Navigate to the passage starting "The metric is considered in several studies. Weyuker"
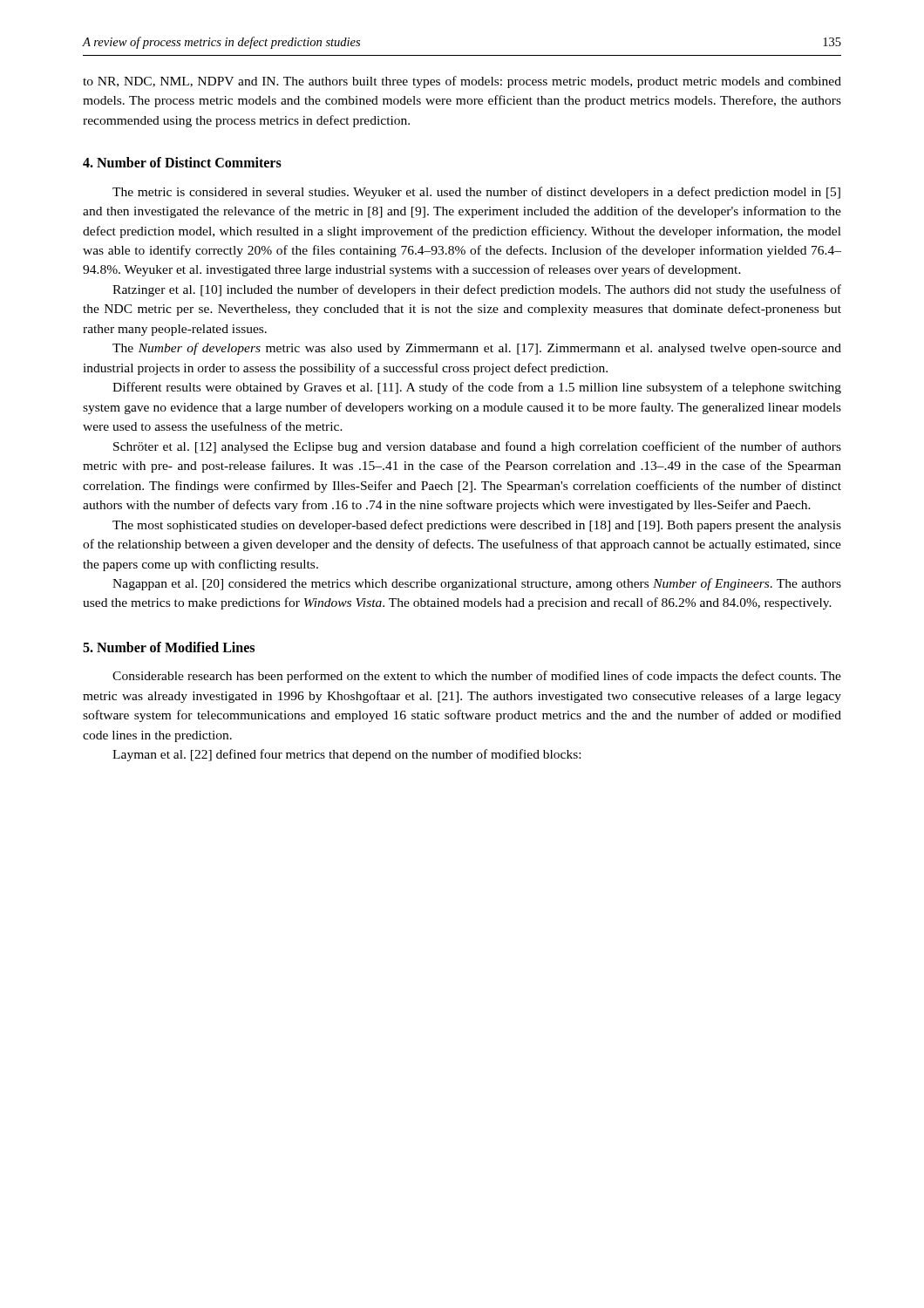 point(462,231)
